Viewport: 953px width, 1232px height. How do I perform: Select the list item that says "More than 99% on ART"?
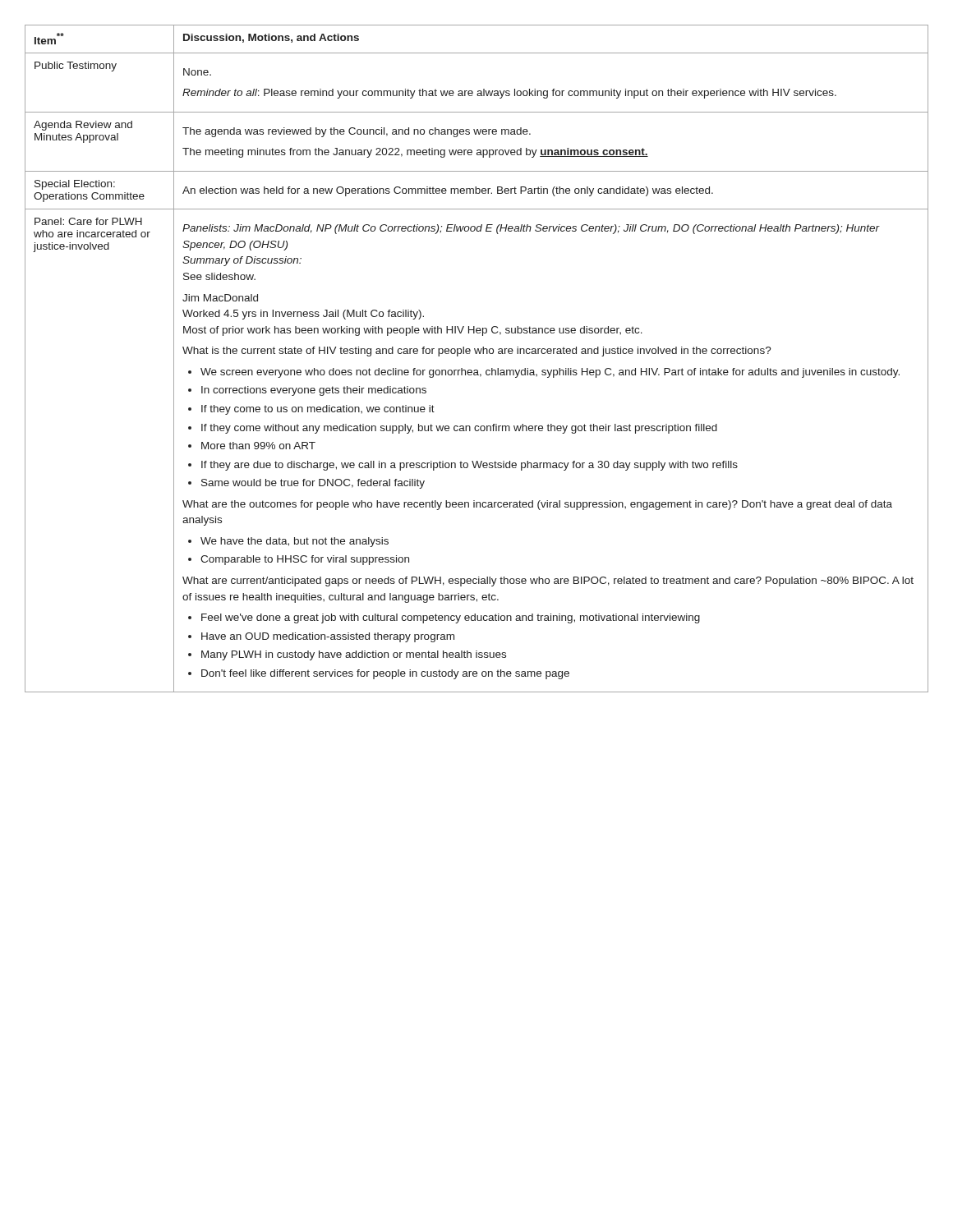click(x=258, y=446)
